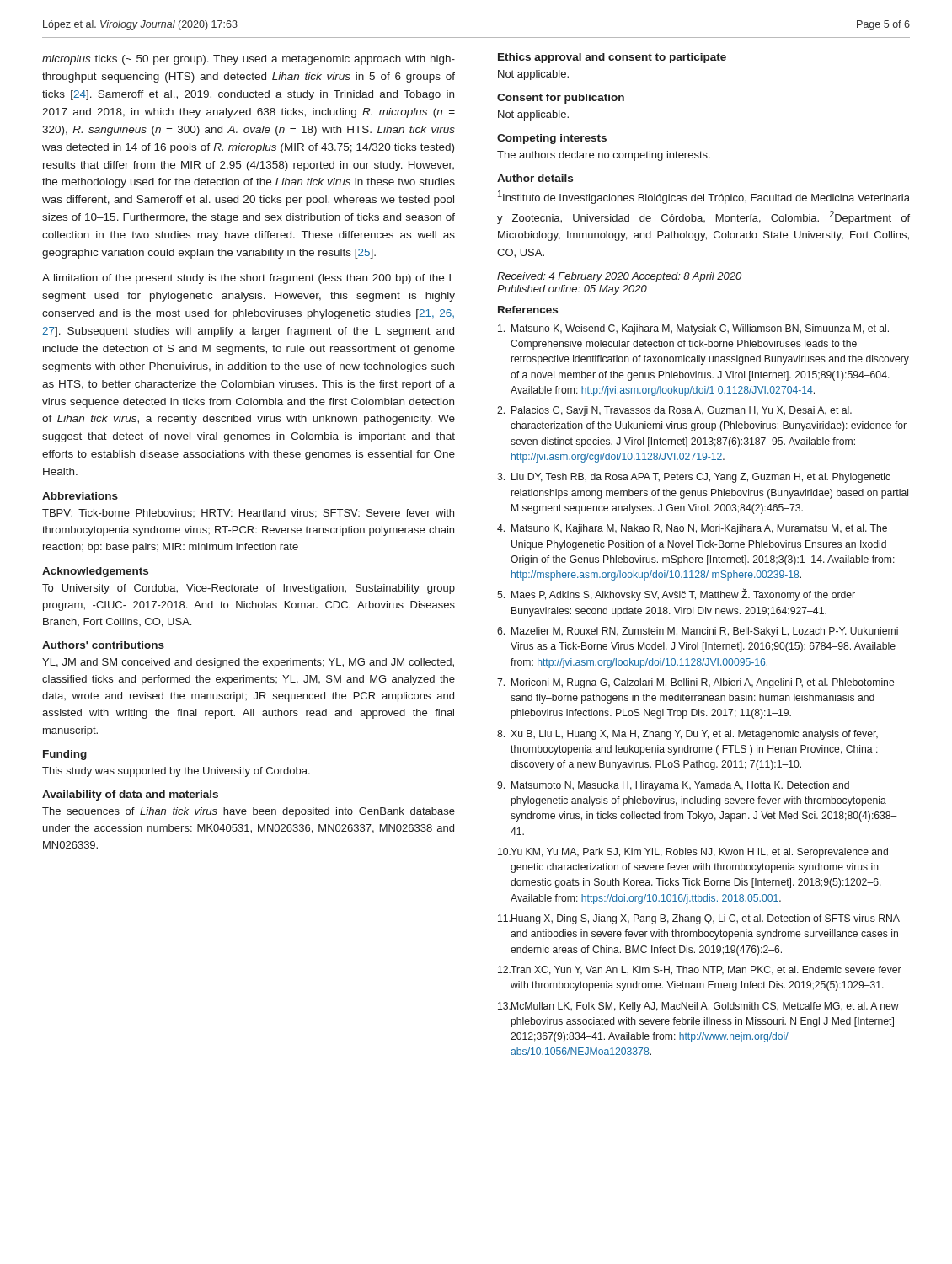The height and width of the screenshot is (1264, 952).
Task: Find the block starting "Received: 4 February 2020"
Action: tap(619, 282)
